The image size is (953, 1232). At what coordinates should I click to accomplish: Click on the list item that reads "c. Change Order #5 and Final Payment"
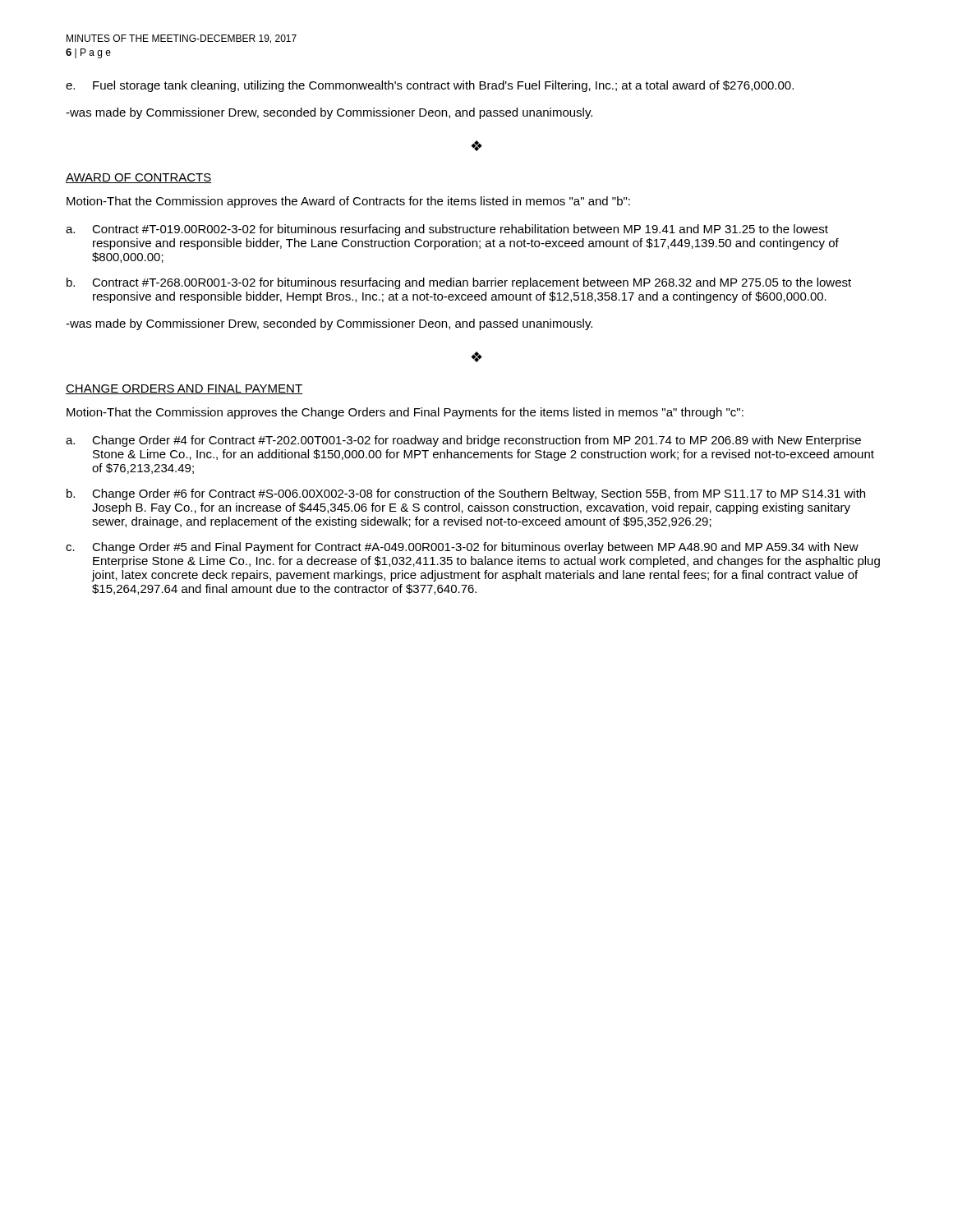(476, 568)
